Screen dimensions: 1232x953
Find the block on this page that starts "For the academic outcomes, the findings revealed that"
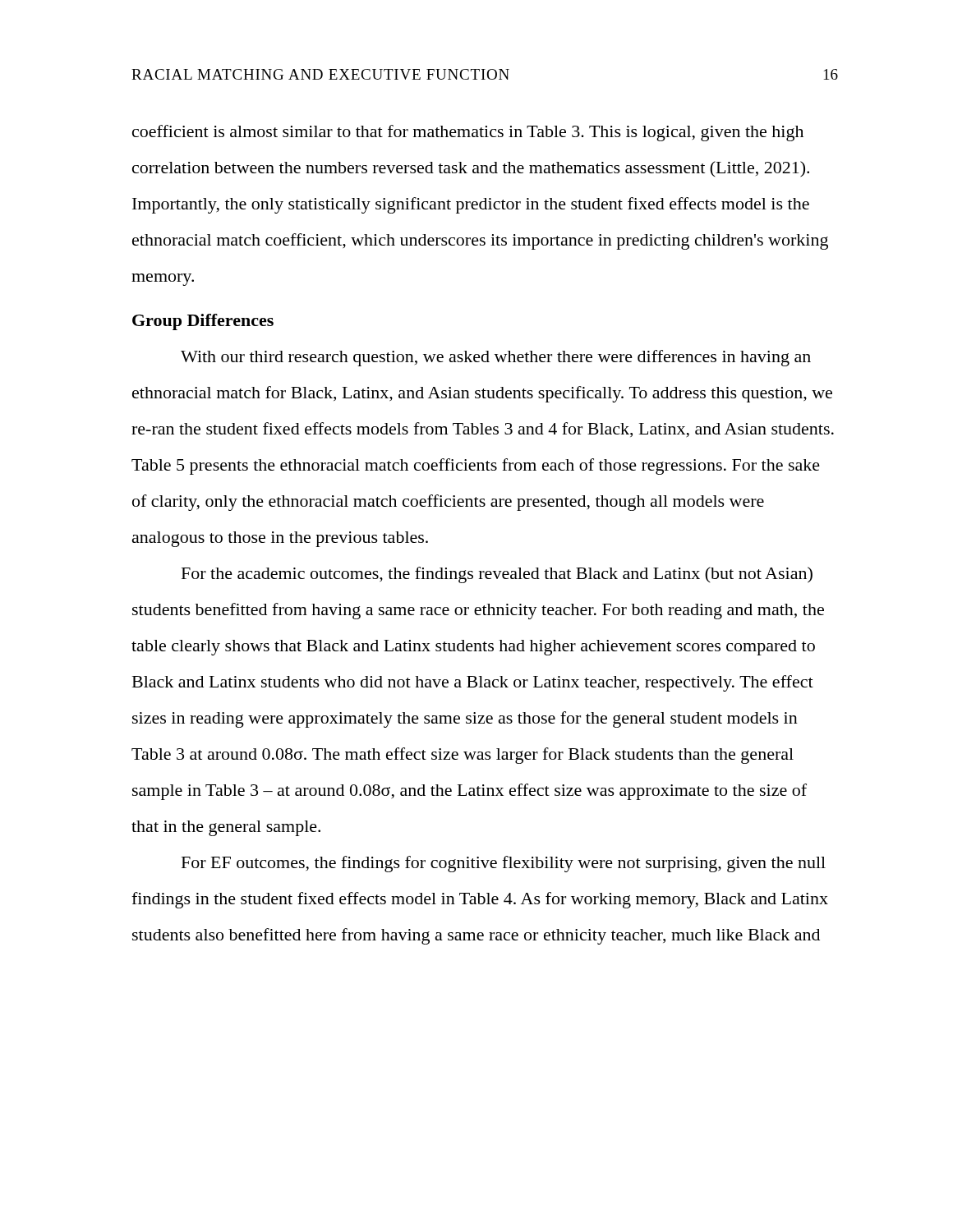[497, 575]
